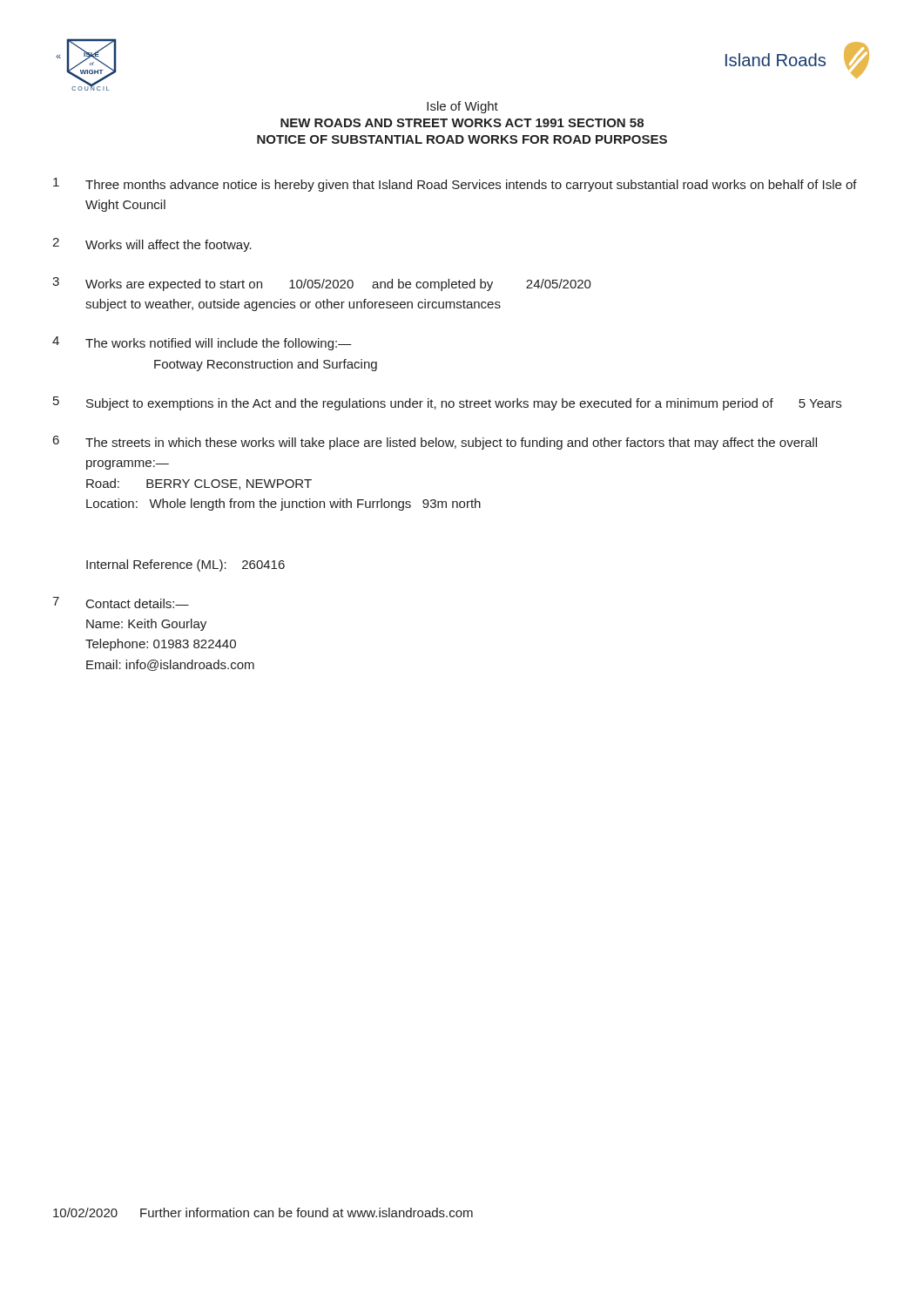Find the block on this page that starts "1 Three months advance notice"

[462, 194]
